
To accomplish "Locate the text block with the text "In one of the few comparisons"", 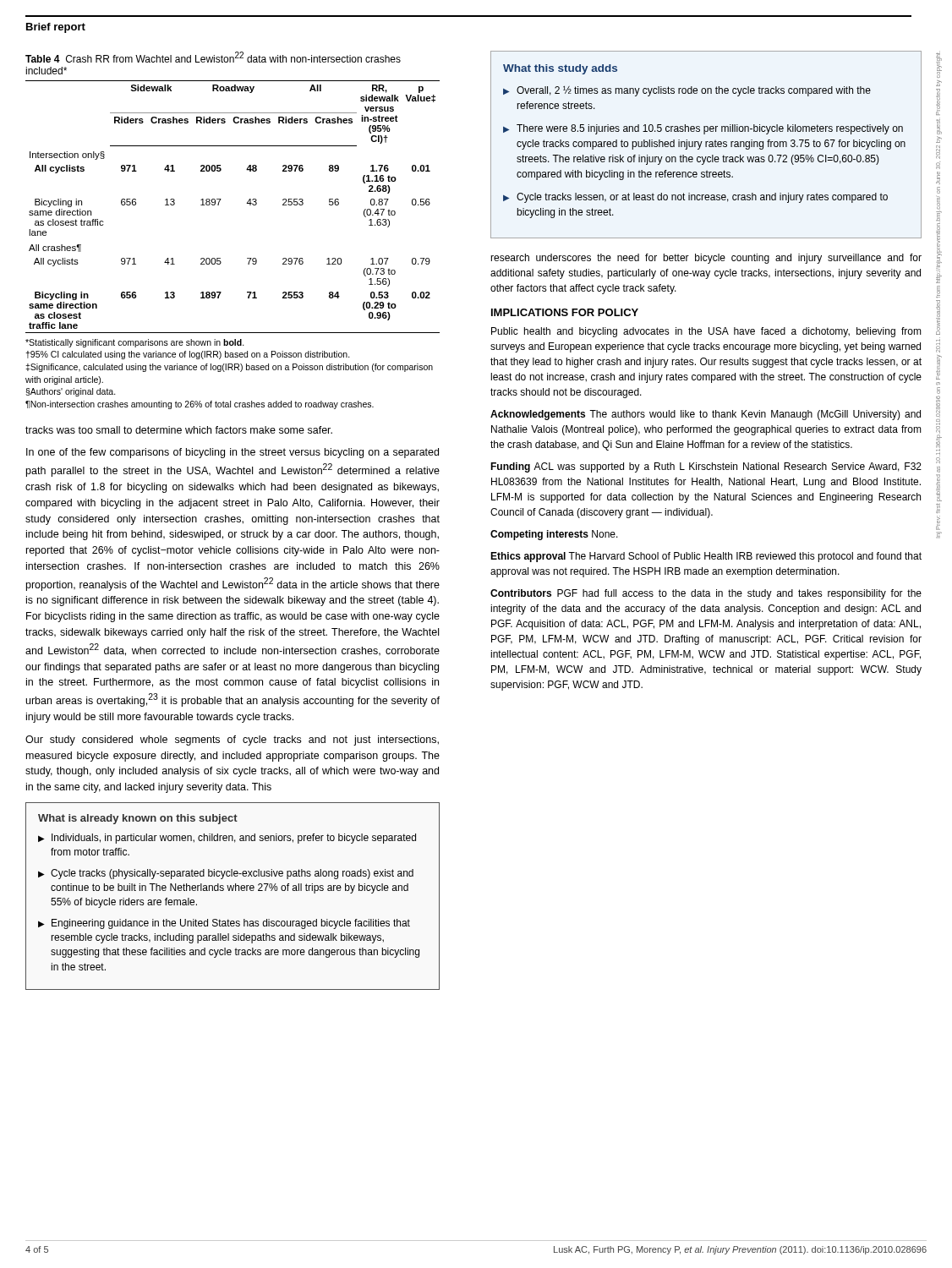I will tap(232, 585).
